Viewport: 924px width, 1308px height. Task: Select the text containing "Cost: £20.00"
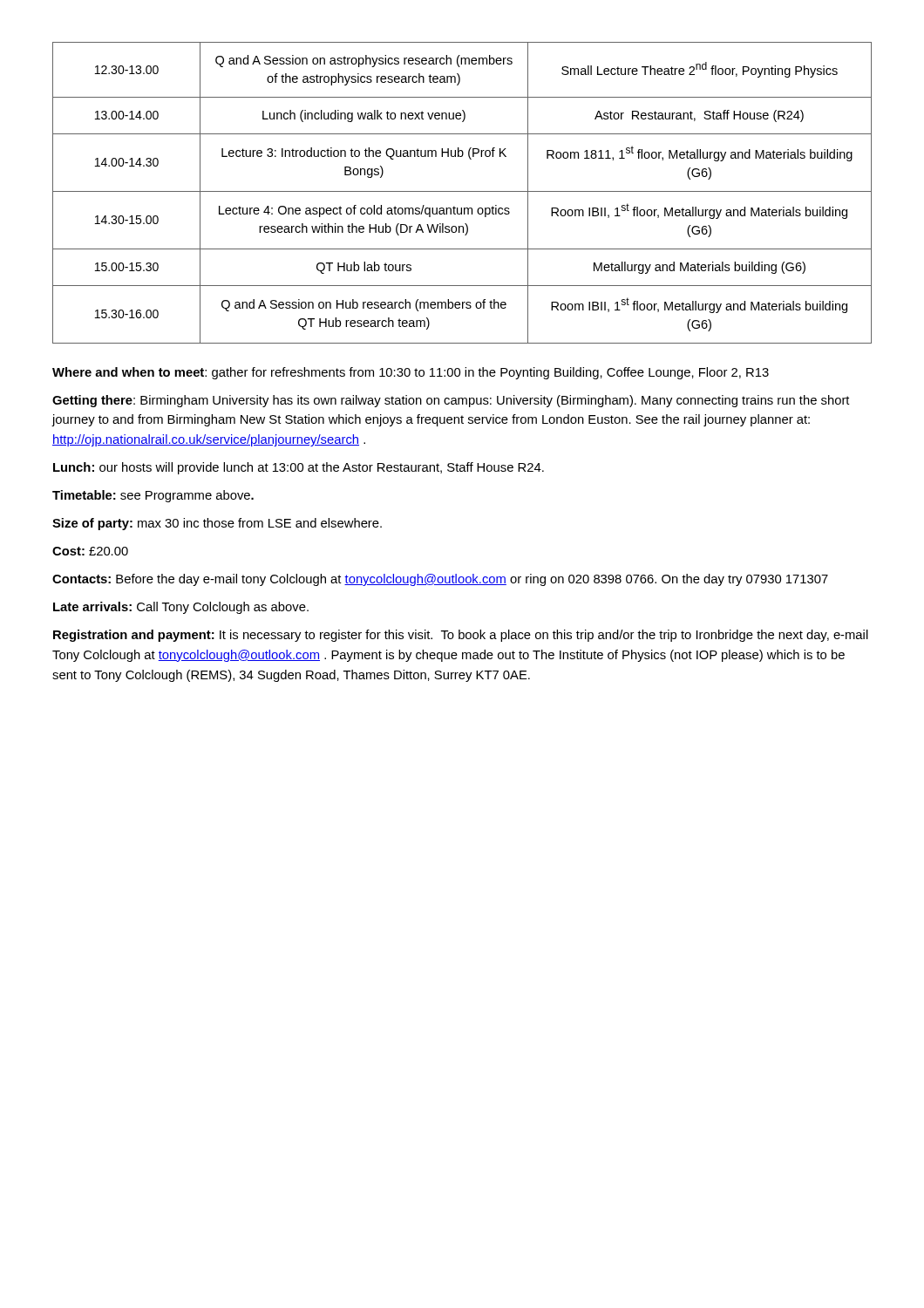(90, 551)
